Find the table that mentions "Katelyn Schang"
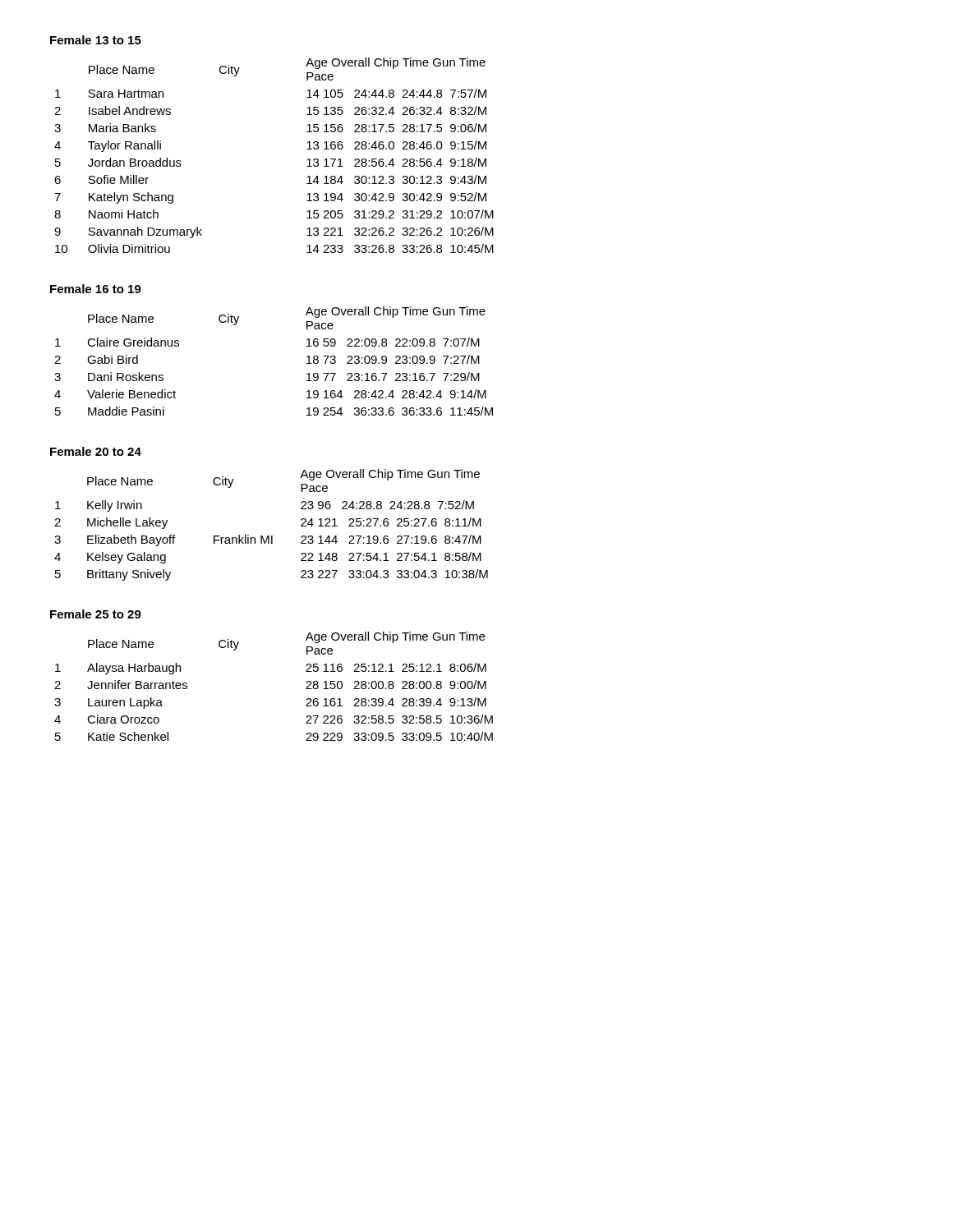Screen dimensions: 1232x953 click(x=476, y=155)
